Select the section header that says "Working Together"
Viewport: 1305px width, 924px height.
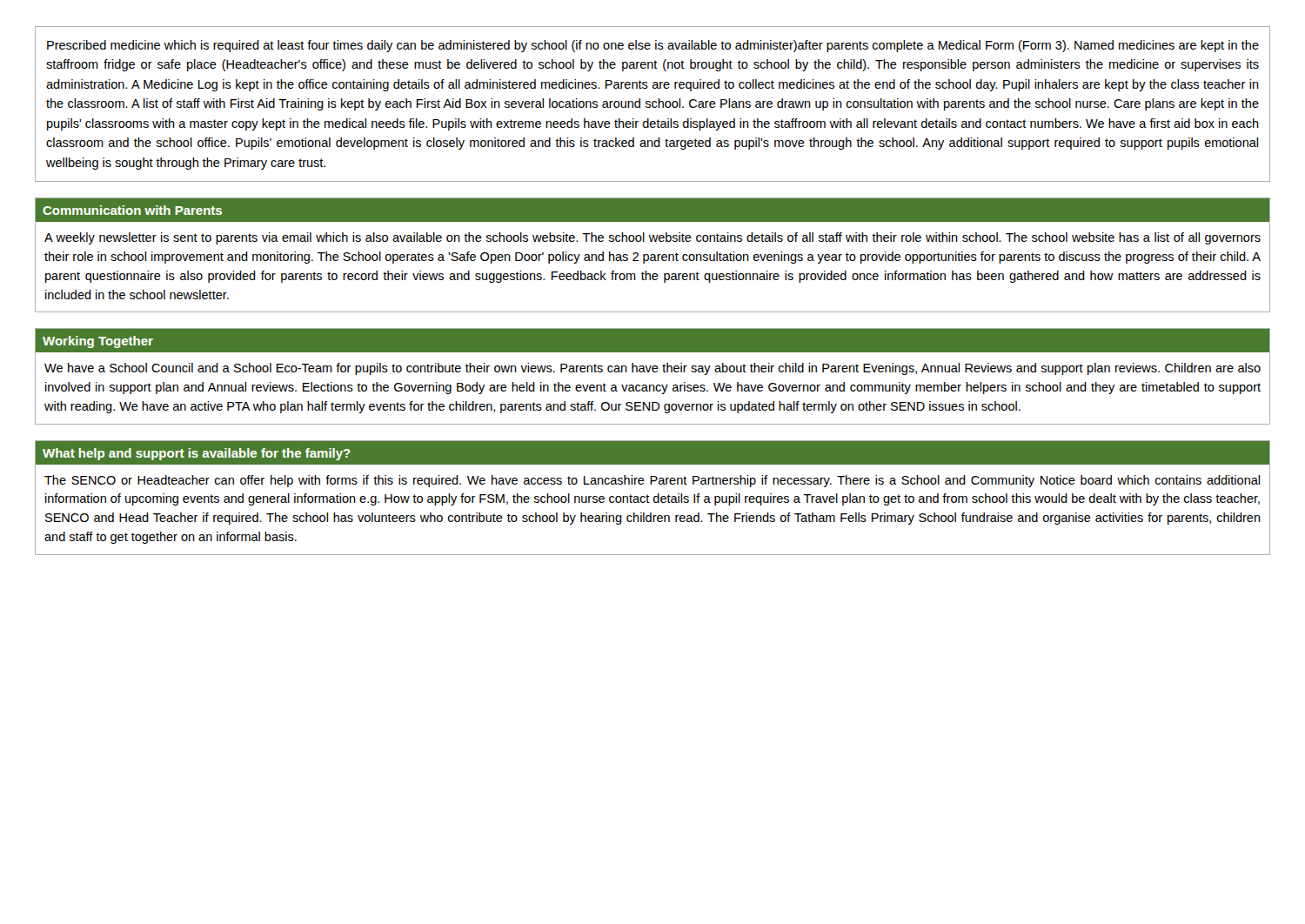point(98,341)
